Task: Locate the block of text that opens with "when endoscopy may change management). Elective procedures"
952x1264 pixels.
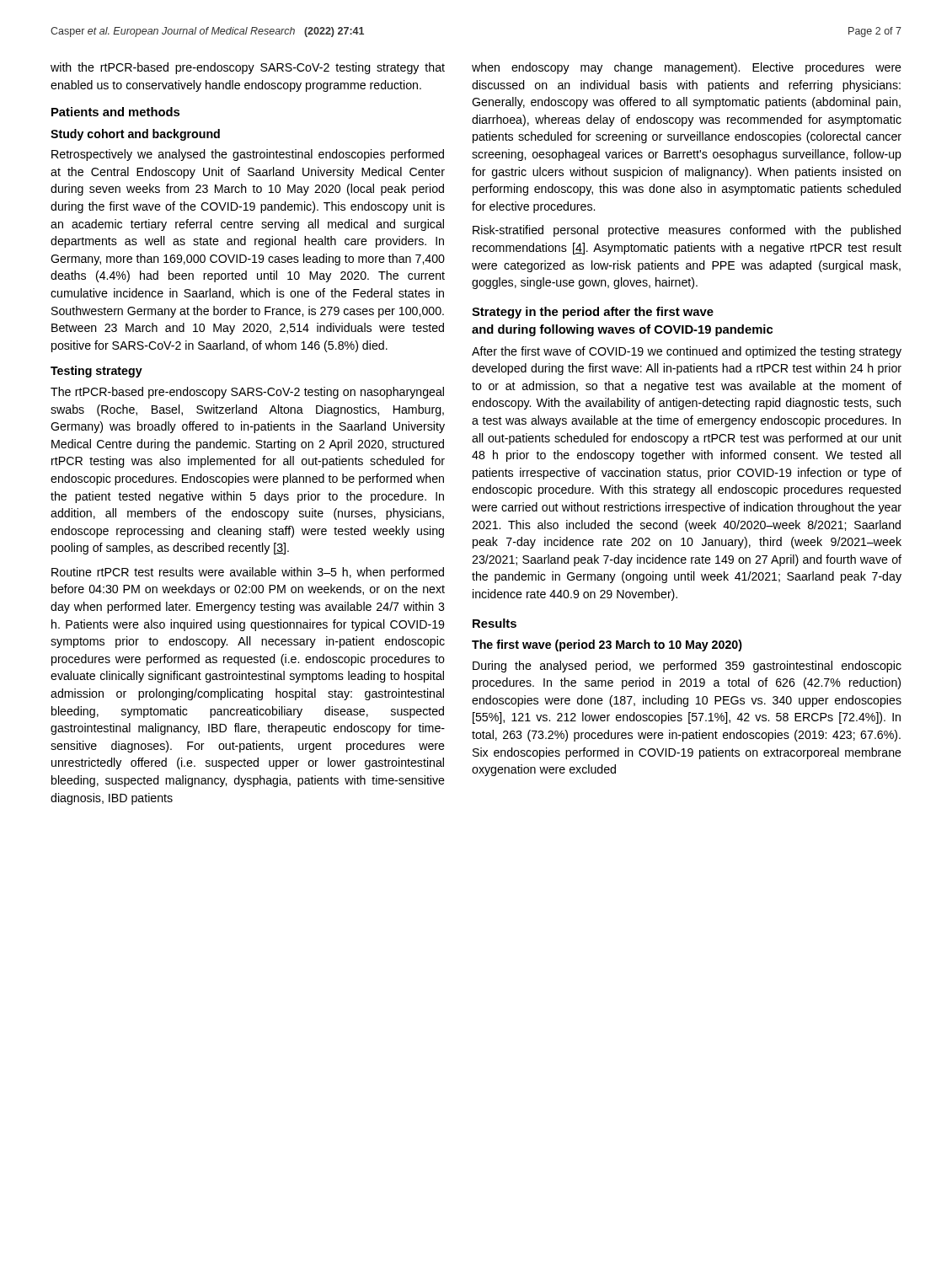Action: tap(687, 175)
